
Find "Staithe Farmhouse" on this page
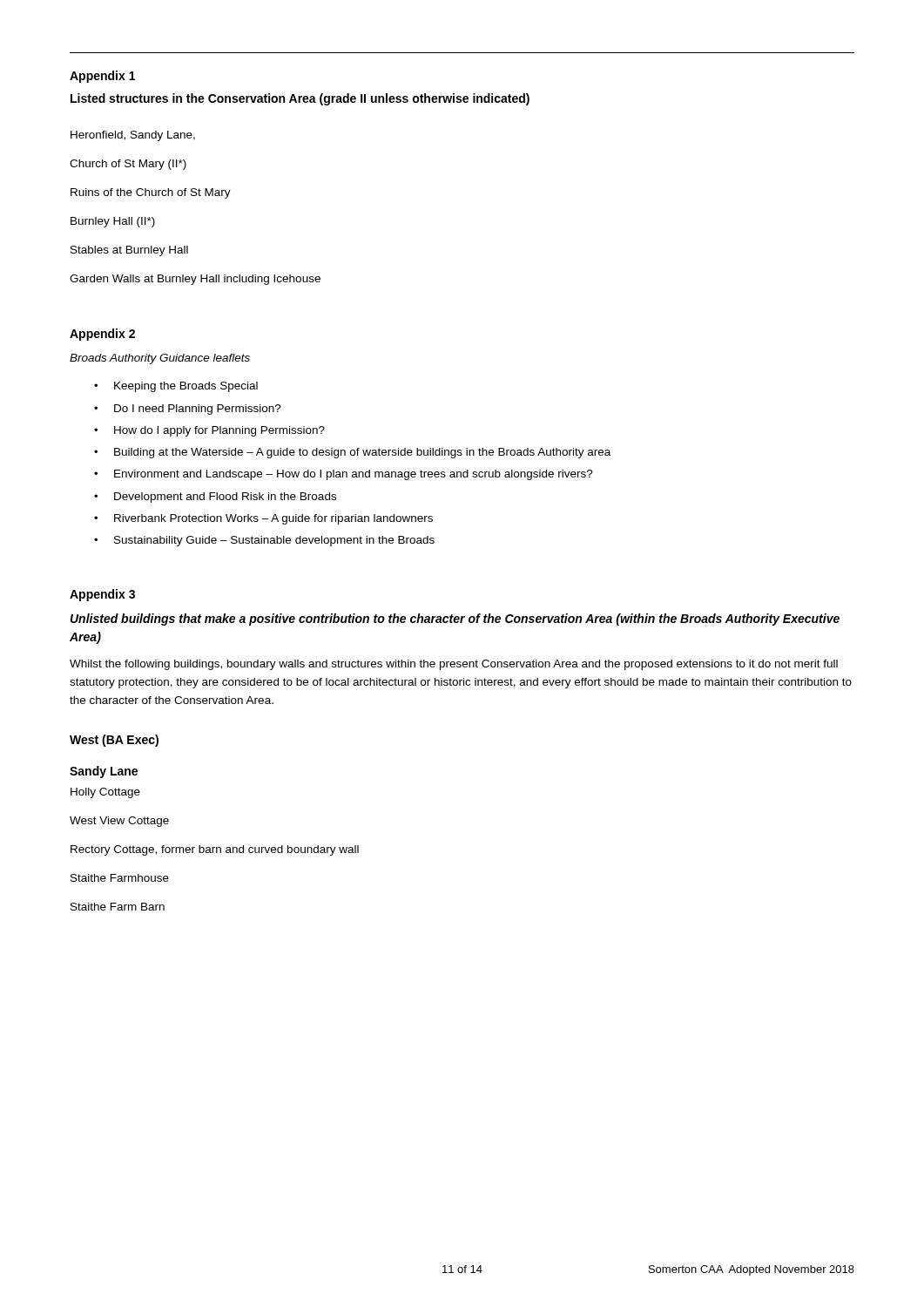pyautogui.click(x=119, y=878)
